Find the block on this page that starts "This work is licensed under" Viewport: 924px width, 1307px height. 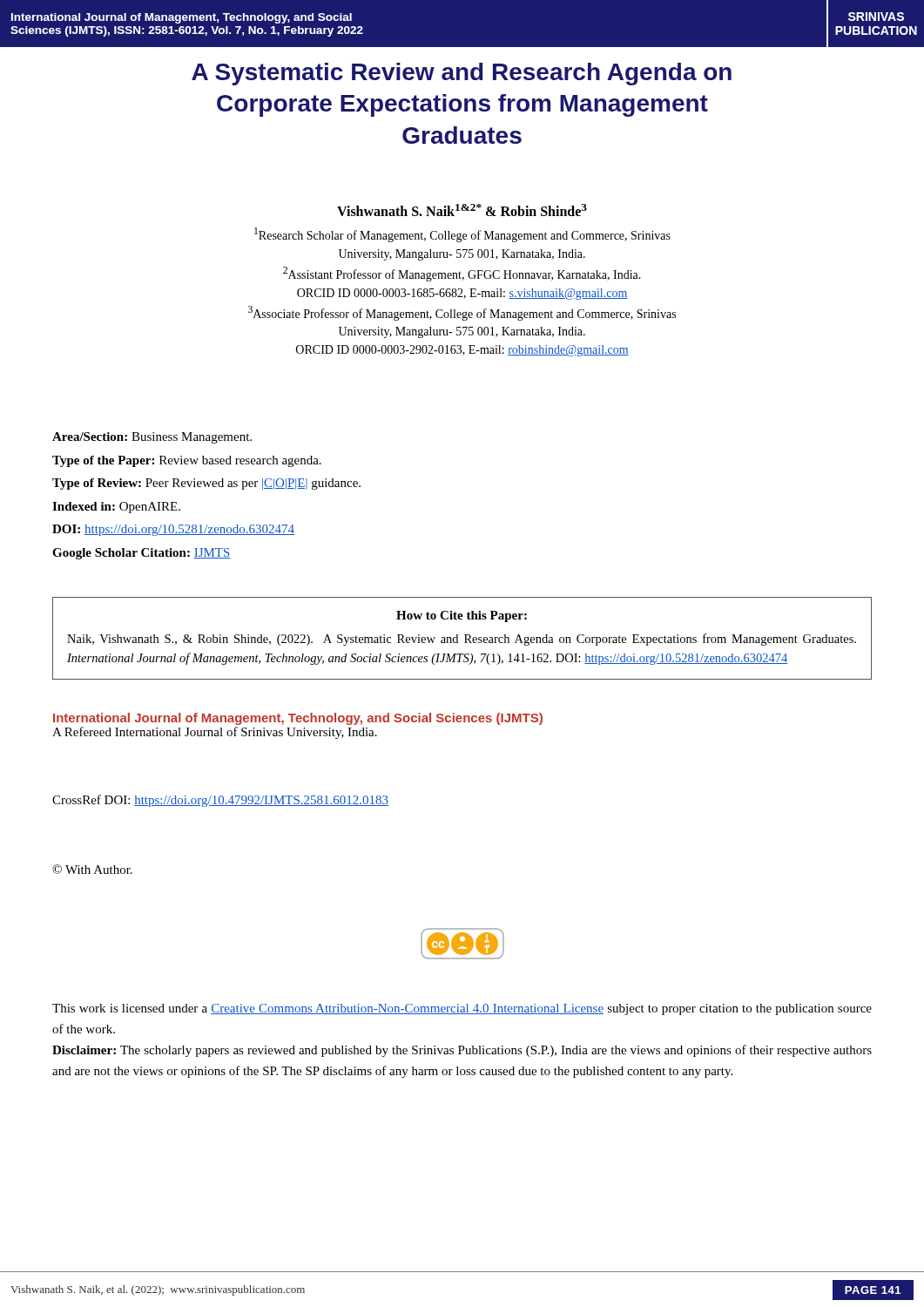[462, 1039]
